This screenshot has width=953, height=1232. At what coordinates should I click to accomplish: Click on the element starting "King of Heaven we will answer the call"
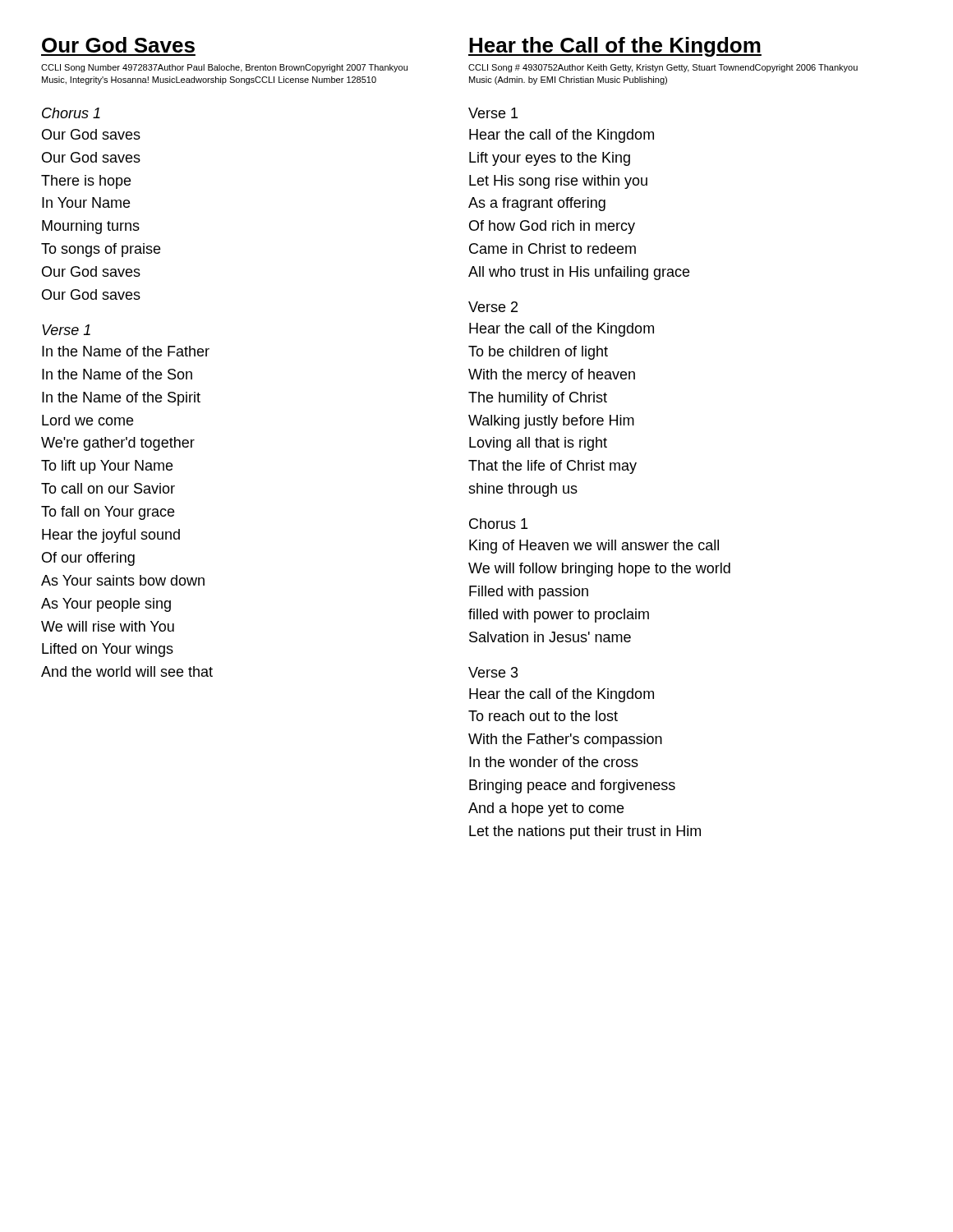[594, 547]
